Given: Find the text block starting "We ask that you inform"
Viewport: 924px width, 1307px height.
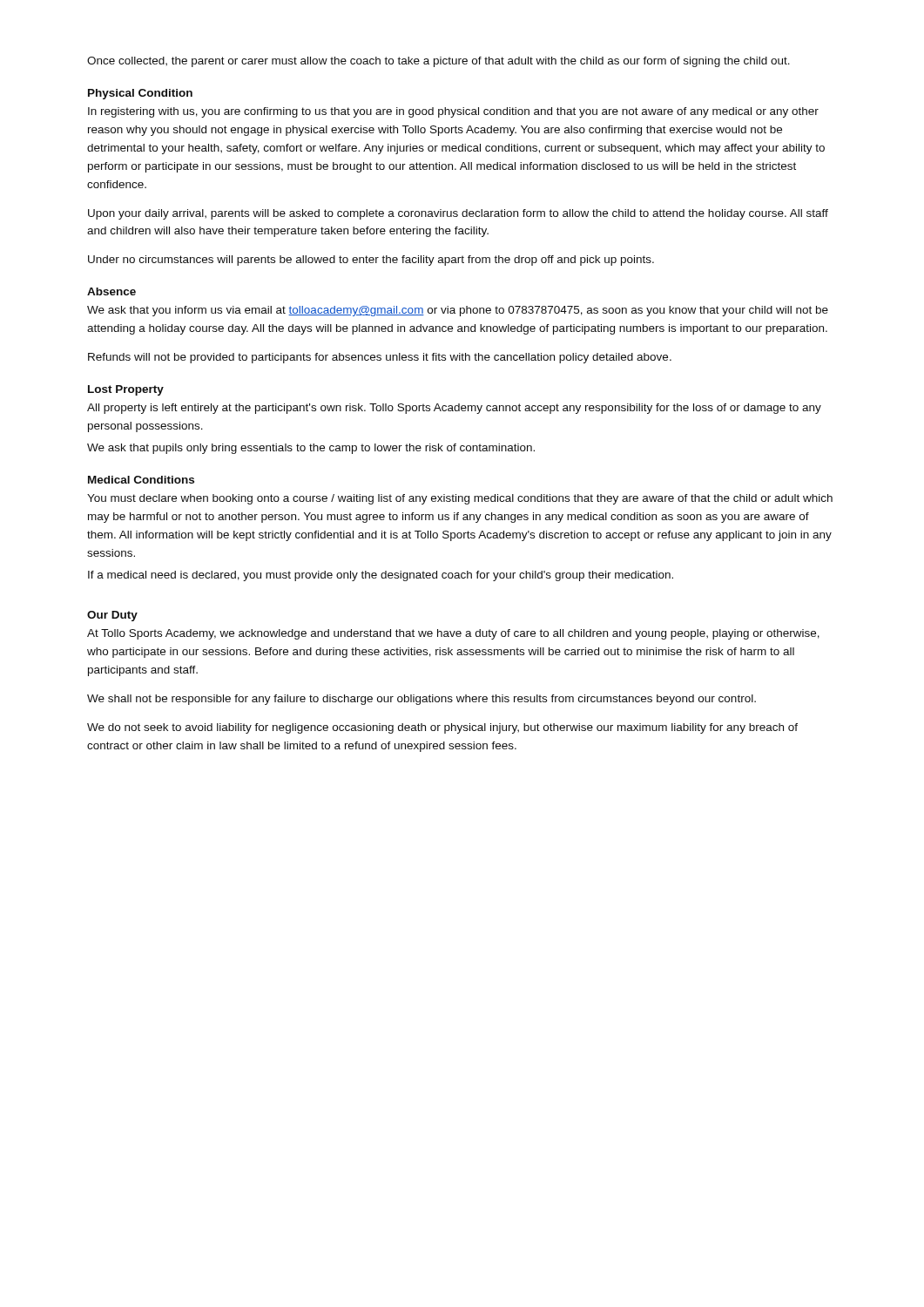Looking at the screenshot, I should [458, 319].
